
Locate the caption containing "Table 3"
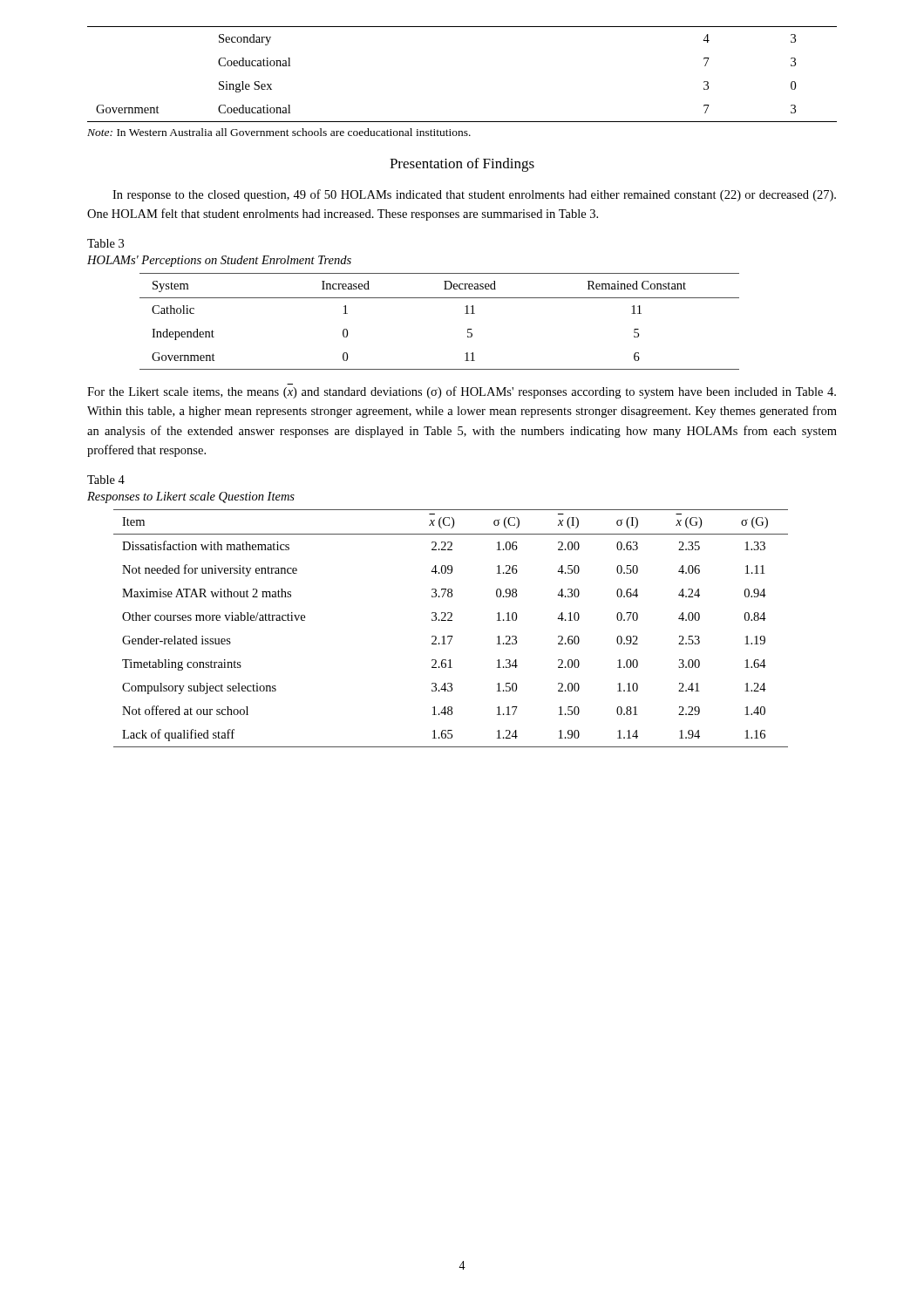tap(106, 243)
